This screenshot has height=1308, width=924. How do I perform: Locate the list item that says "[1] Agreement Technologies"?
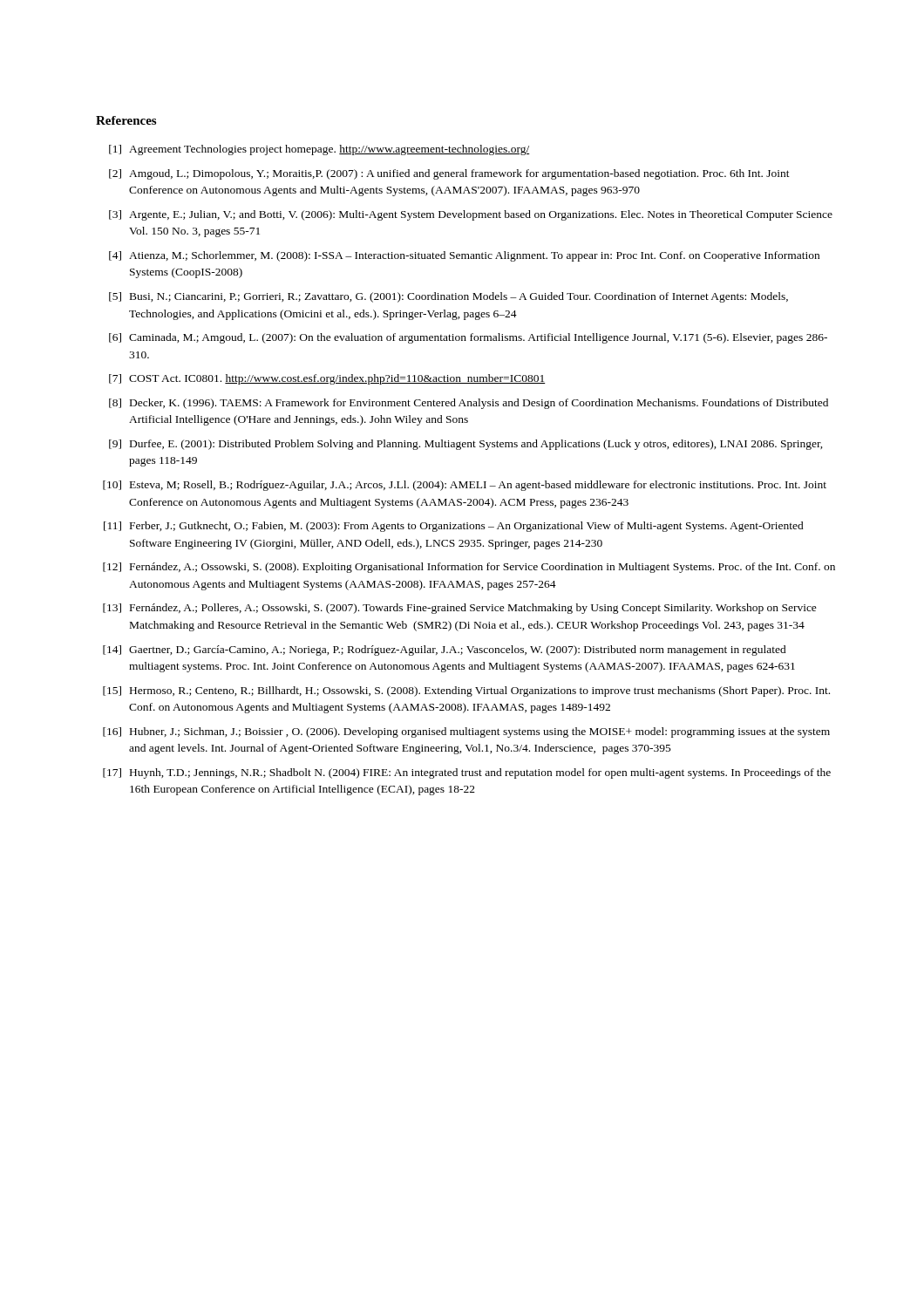pyautogui.click(x=466, y=149)
